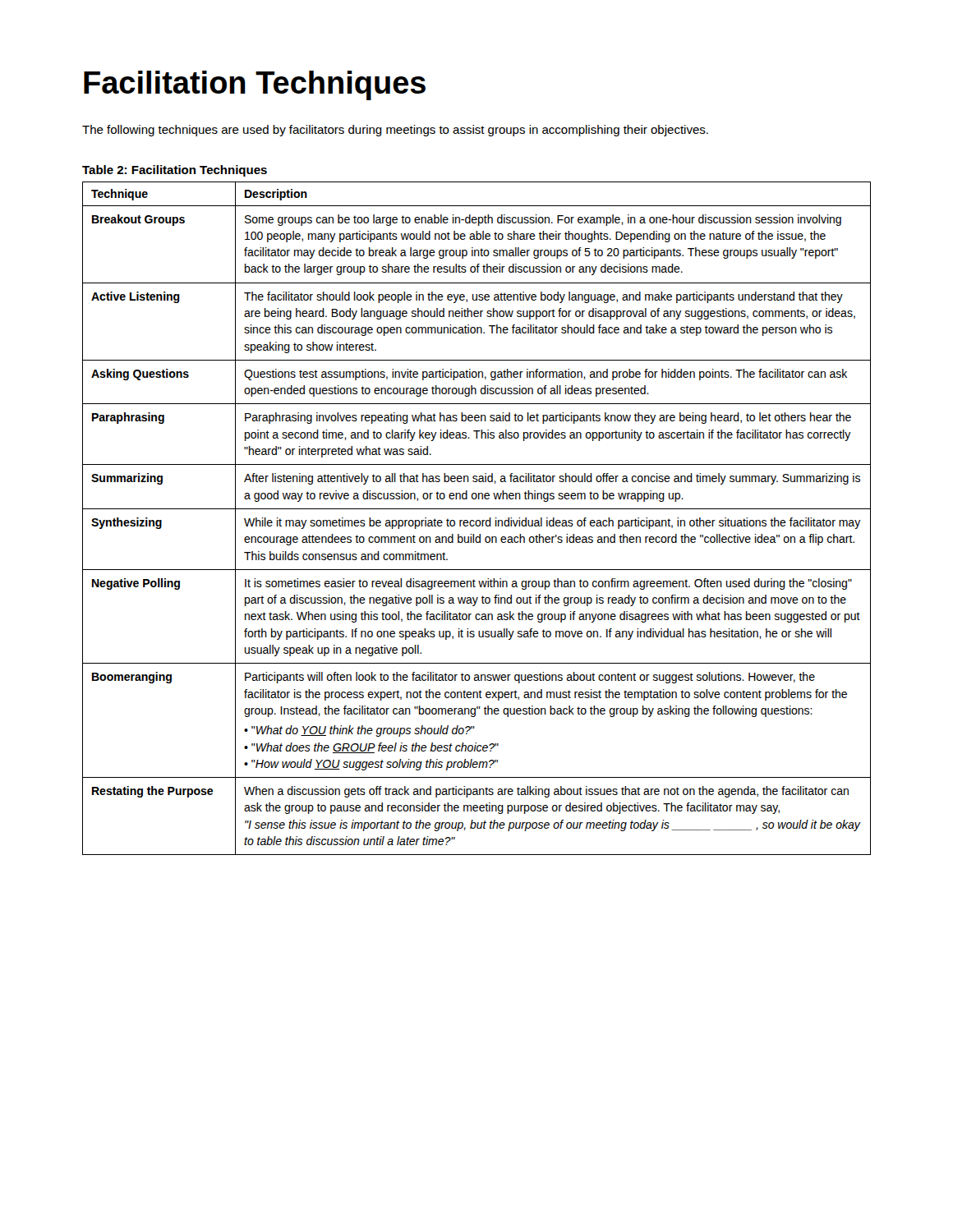Click where it says "Table 2: Facilitation Techniques"
Viewport: 953px width, 1232px height.
tap(175, 169)
